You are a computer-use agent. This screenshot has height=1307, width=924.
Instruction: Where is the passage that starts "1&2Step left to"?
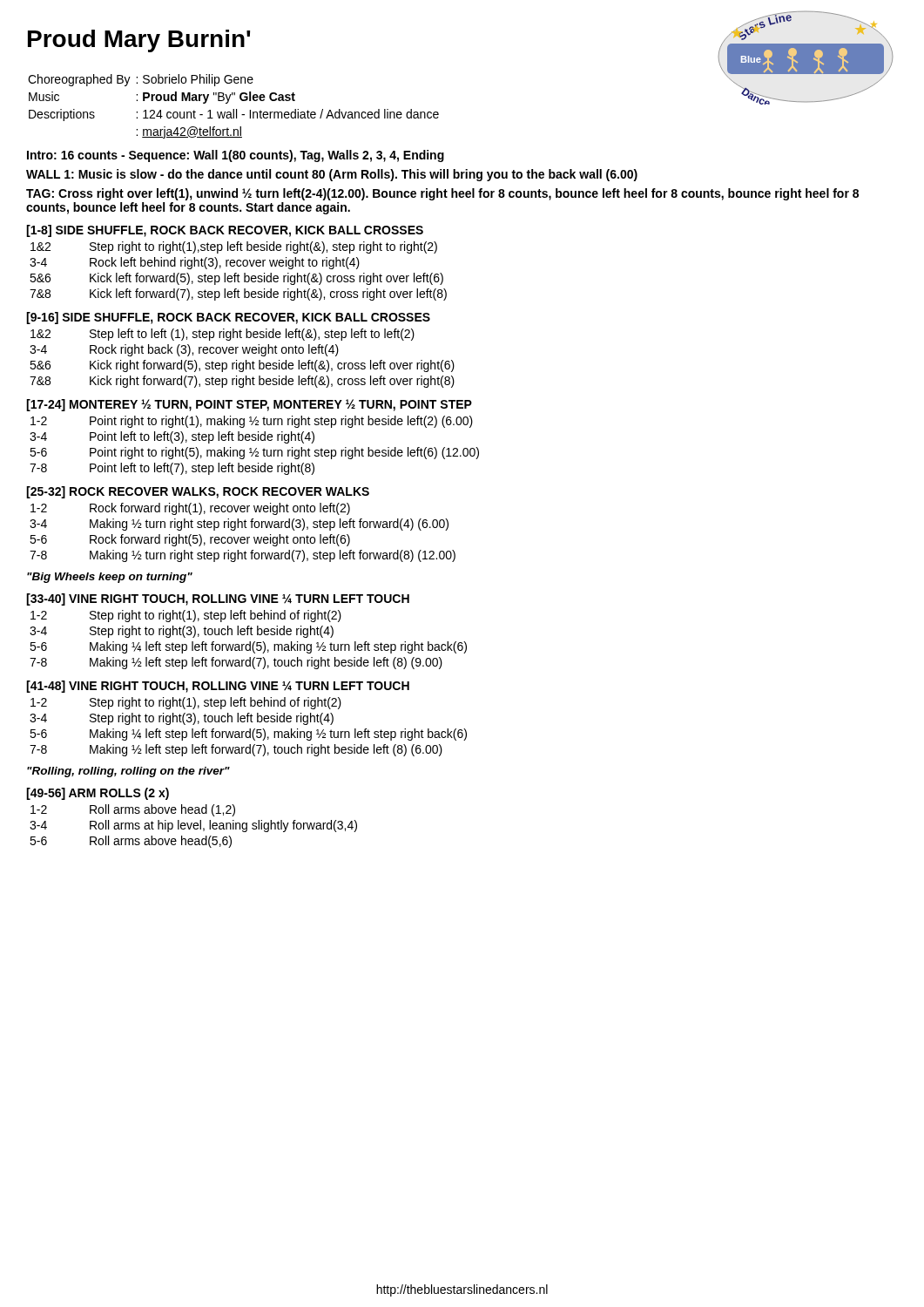(223, 335)
